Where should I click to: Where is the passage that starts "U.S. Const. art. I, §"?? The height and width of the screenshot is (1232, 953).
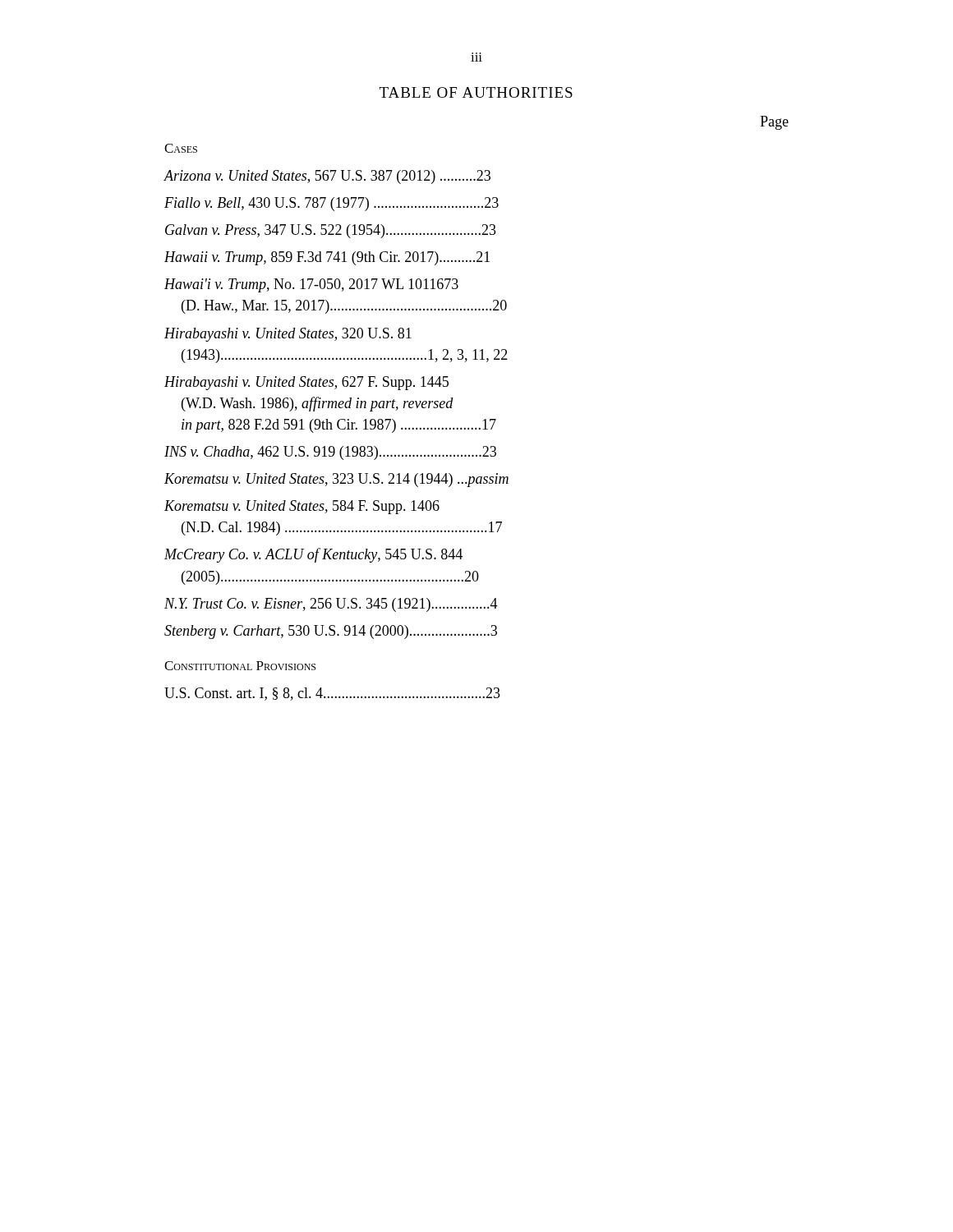(x=332, y=693)
